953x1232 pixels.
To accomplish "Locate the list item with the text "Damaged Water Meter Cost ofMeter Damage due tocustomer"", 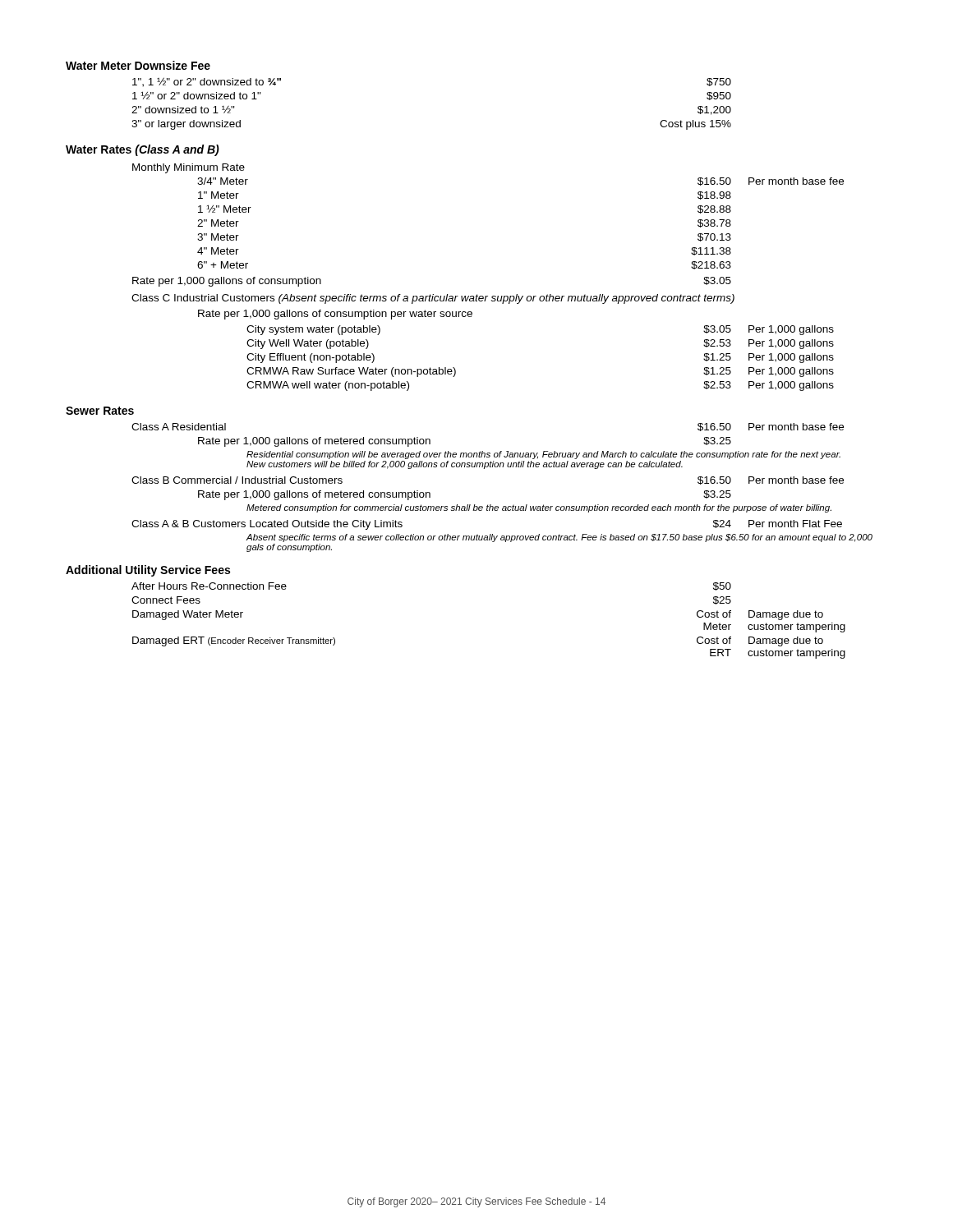I will pos(195,615).
